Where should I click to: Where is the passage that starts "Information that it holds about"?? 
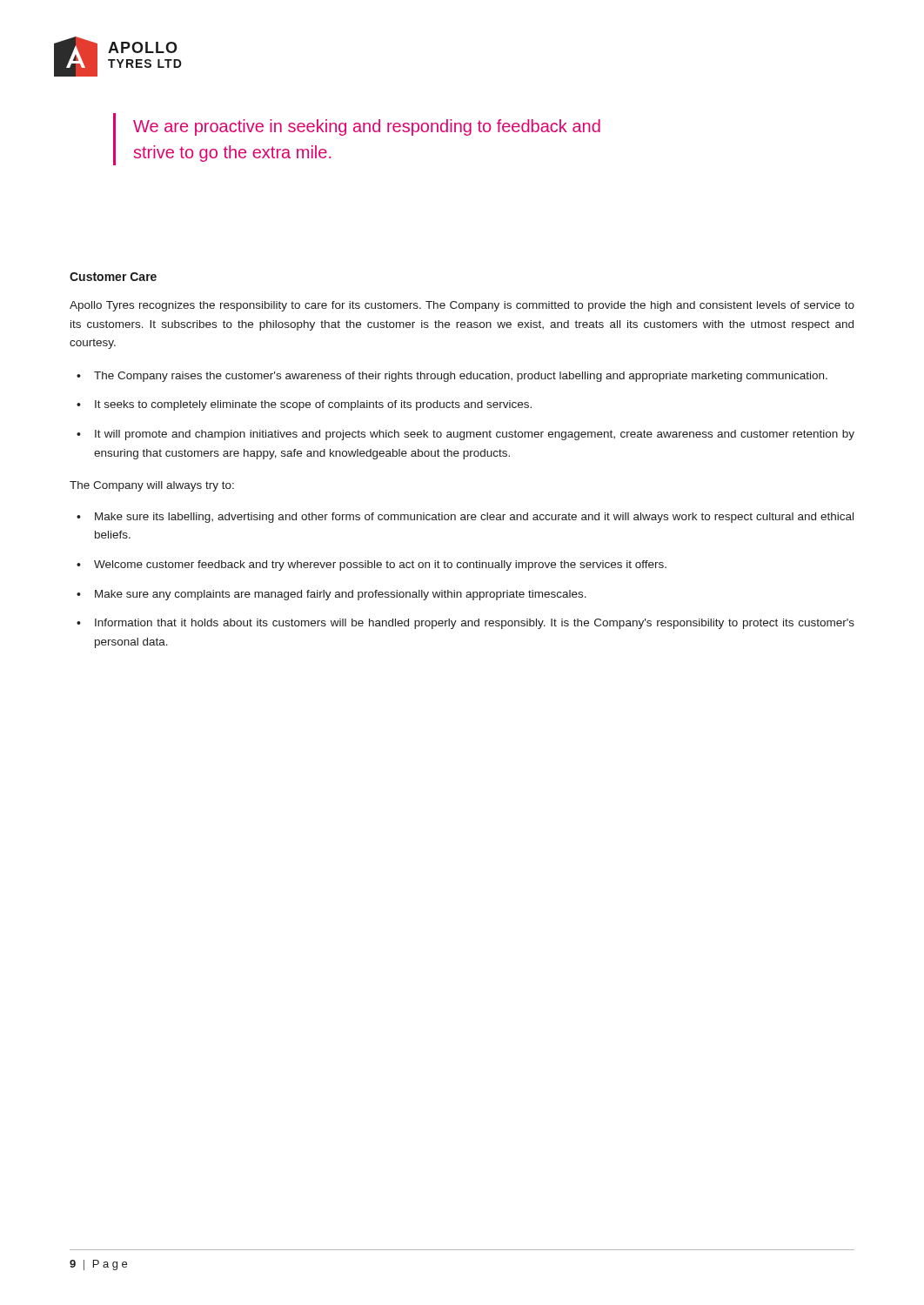tap(474, 632)
